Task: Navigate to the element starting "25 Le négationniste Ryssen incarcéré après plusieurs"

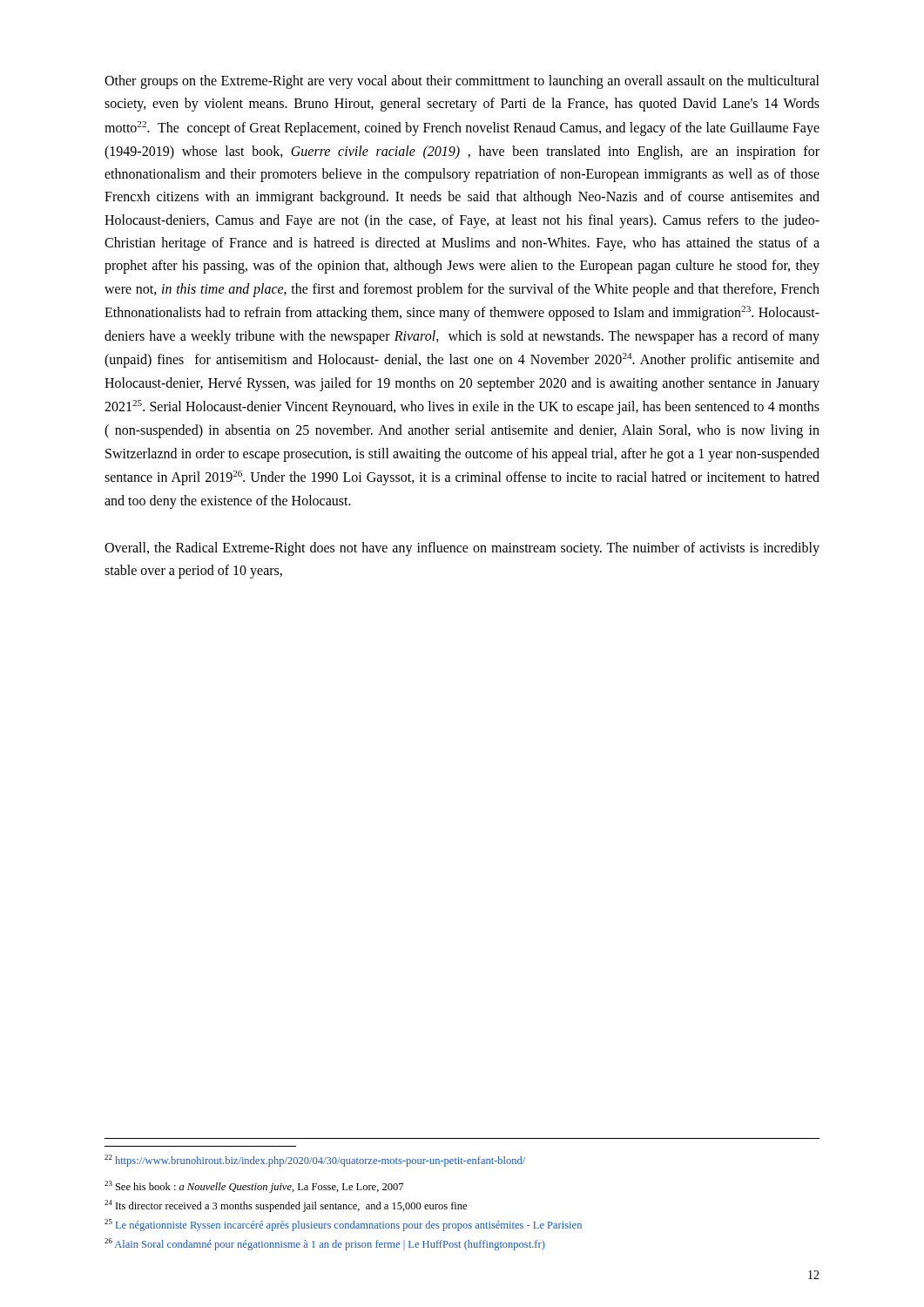Action: (x=343, y=1224)
